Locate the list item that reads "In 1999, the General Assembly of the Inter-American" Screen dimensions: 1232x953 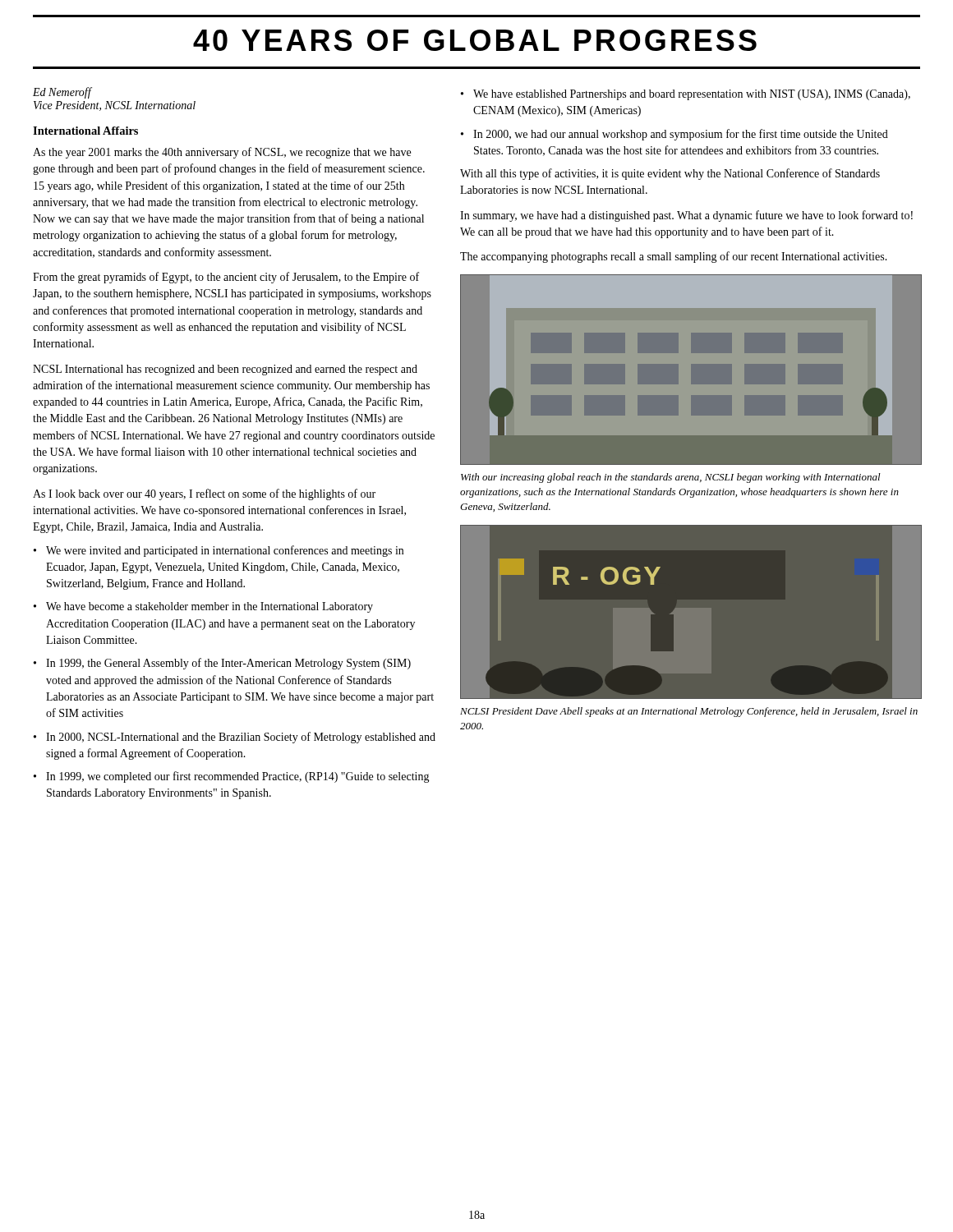click(x=240, y=688)
